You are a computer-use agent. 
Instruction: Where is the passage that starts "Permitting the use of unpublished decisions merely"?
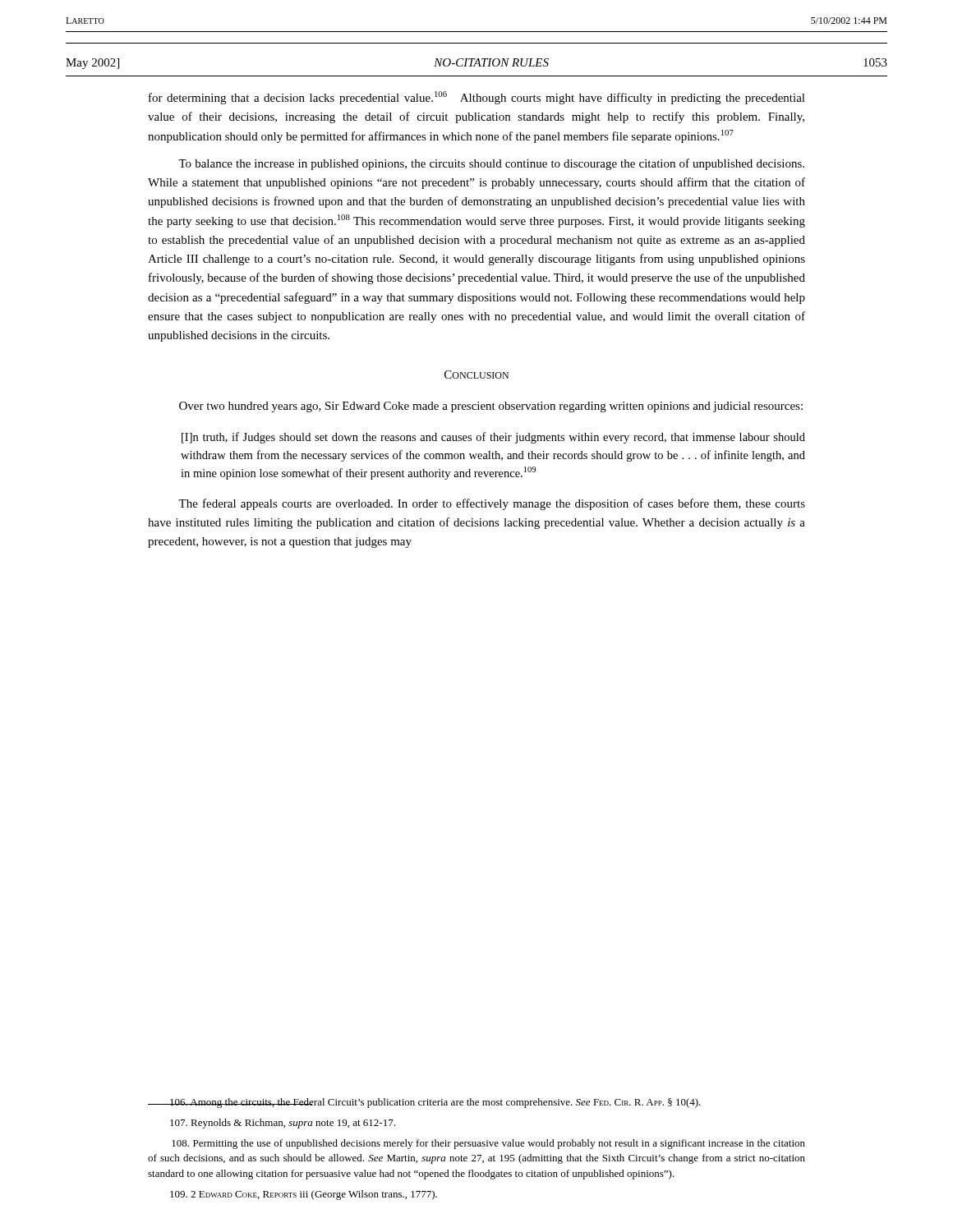click(x=476, y=1158)
